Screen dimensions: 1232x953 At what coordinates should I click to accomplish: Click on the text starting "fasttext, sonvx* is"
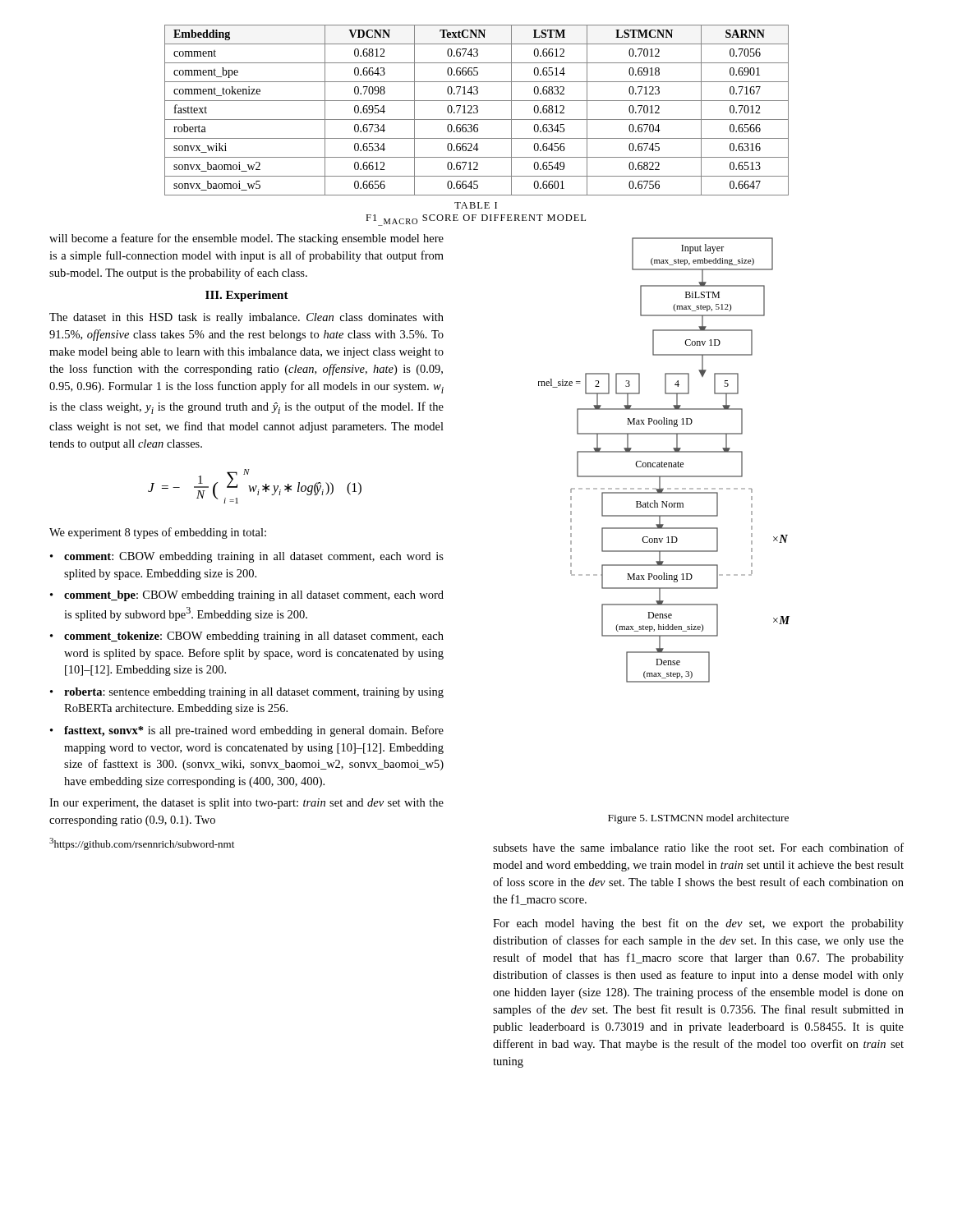[x=254, y=755]
